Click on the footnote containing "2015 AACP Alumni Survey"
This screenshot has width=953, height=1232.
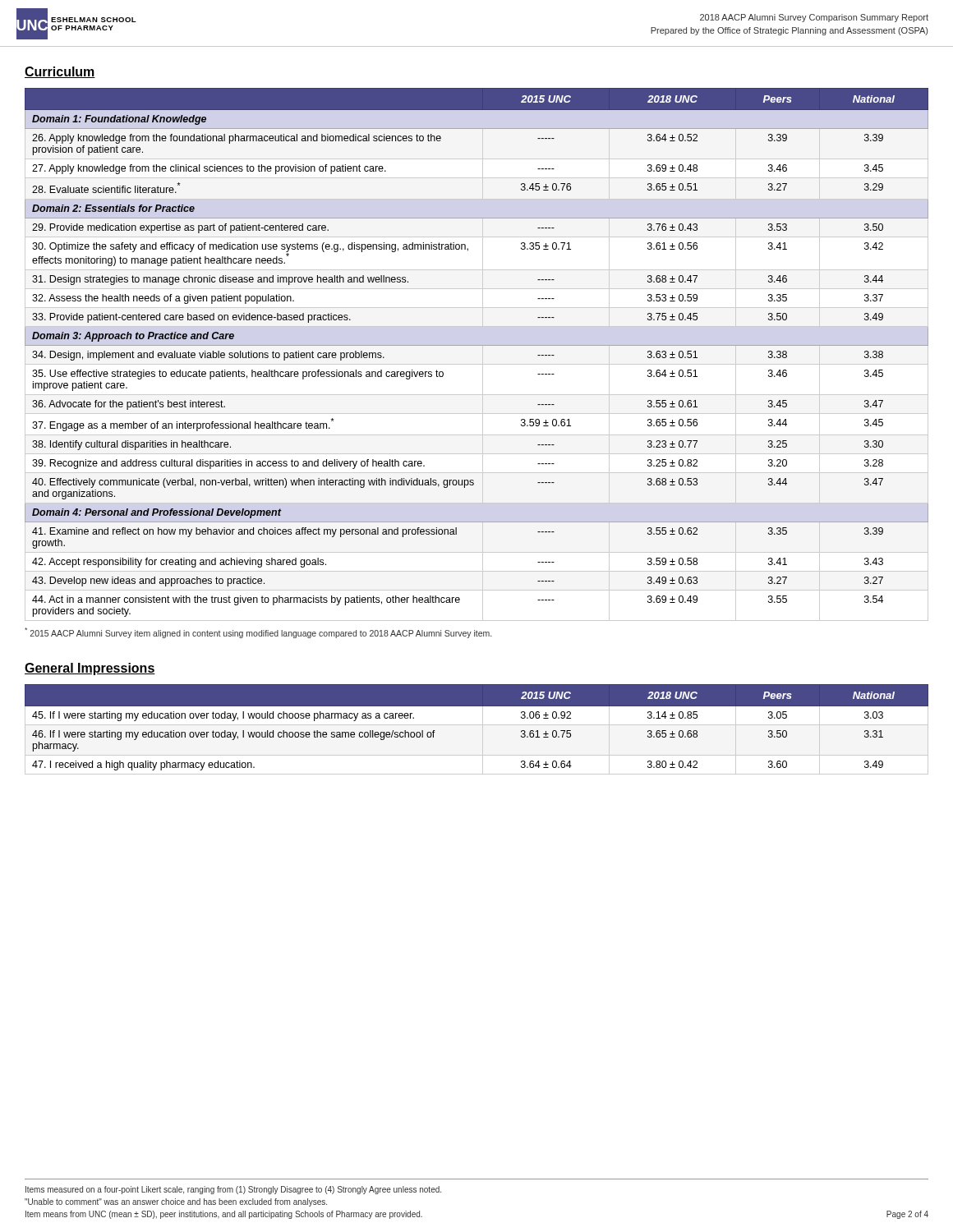[x=258, y=632]
